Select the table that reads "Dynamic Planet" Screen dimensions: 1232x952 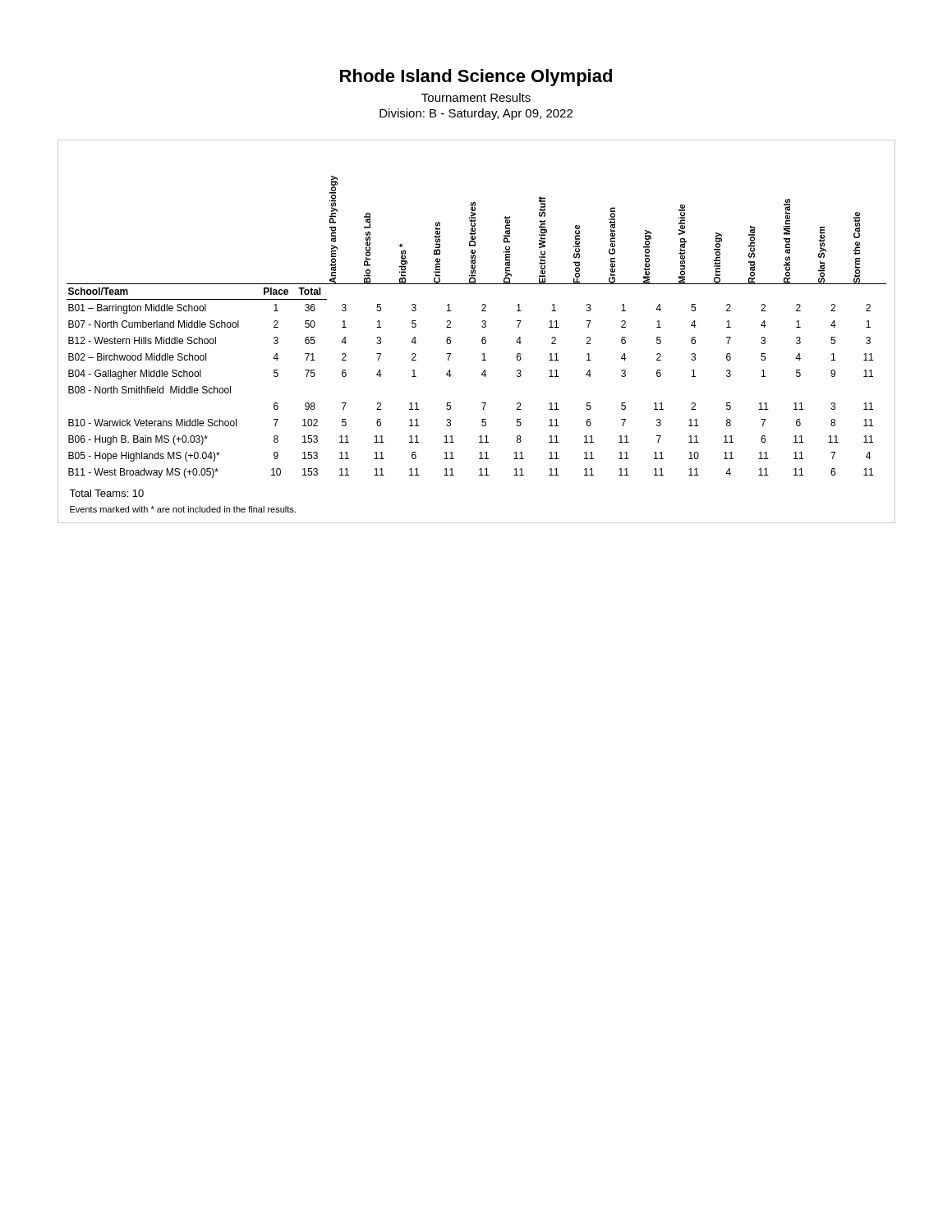click(476, 331)
